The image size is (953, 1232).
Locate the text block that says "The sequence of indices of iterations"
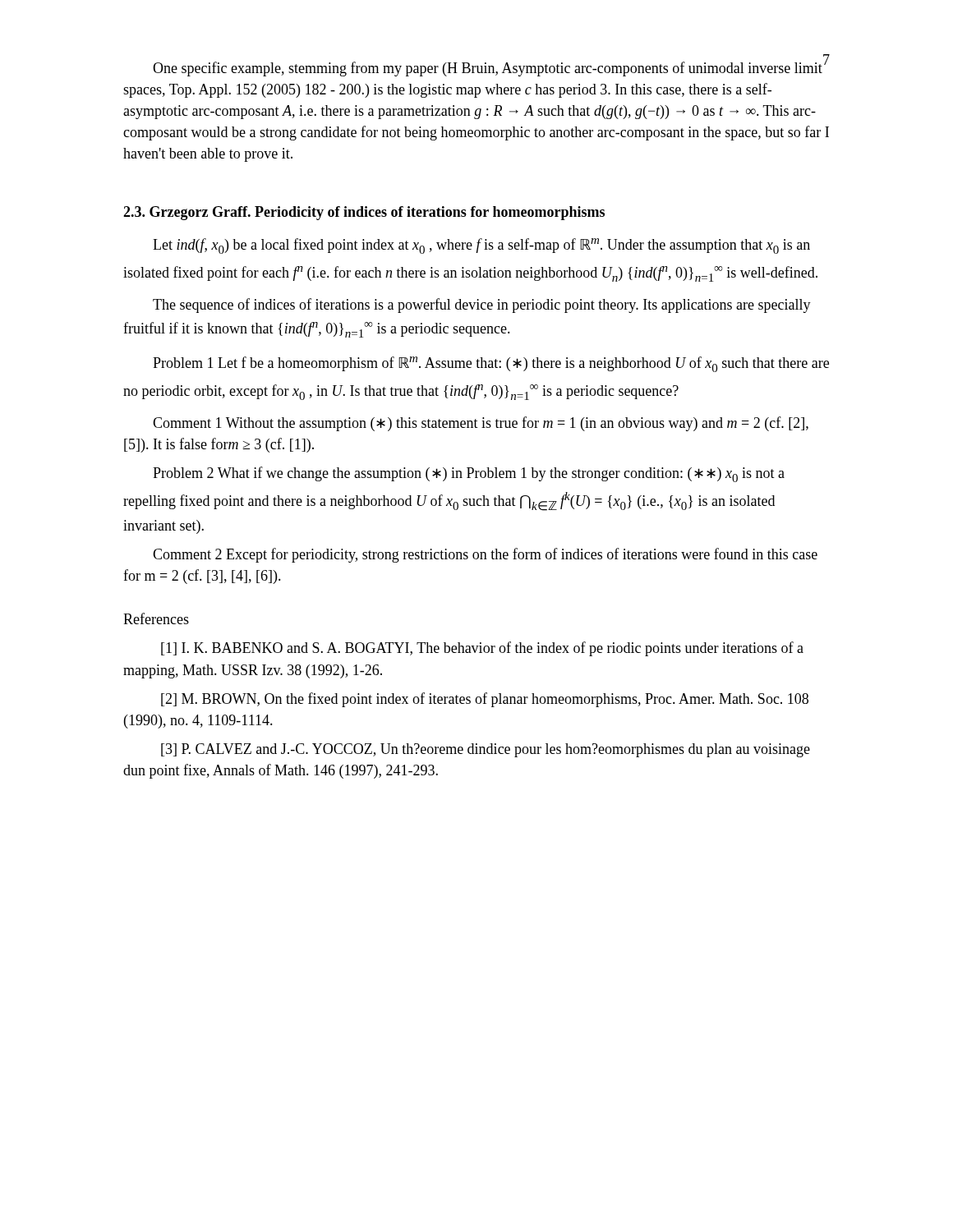(476, 318)
